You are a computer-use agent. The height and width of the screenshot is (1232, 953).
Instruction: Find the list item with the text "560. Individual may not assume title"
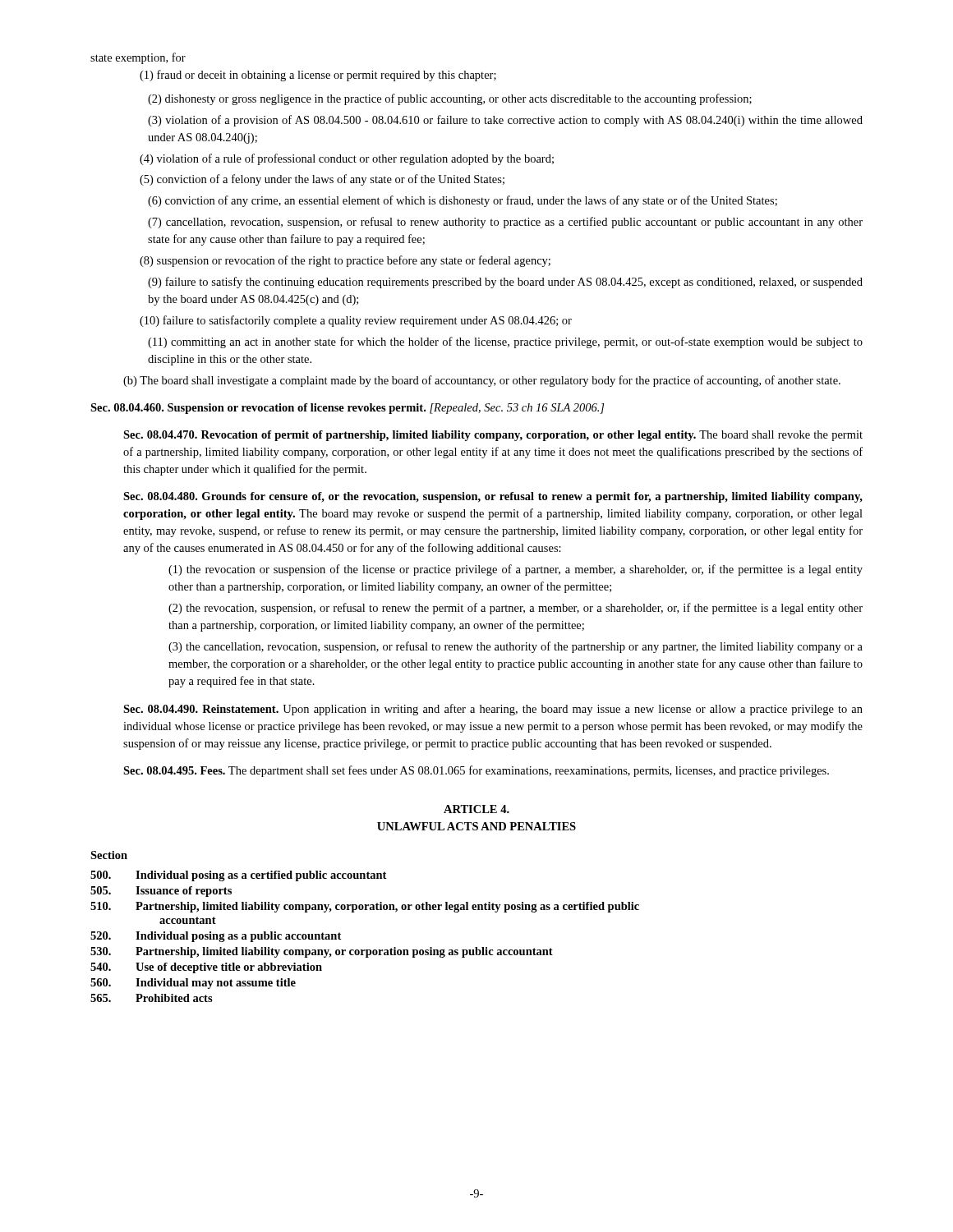point(193,984)
